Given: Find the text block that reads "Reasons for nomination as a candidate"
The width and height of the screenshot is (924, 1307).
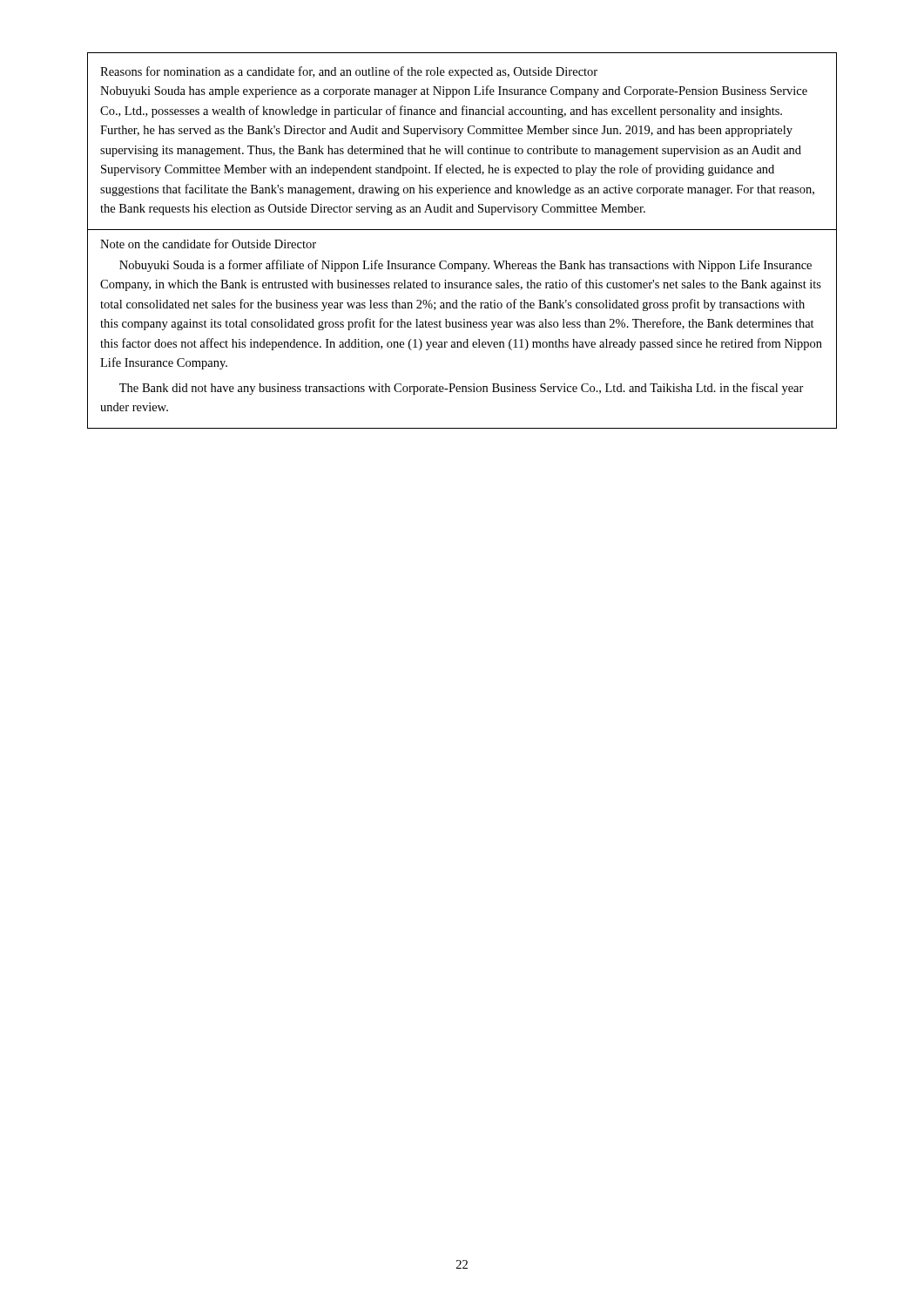Looking at the screenshot, I should click(462, 140).
